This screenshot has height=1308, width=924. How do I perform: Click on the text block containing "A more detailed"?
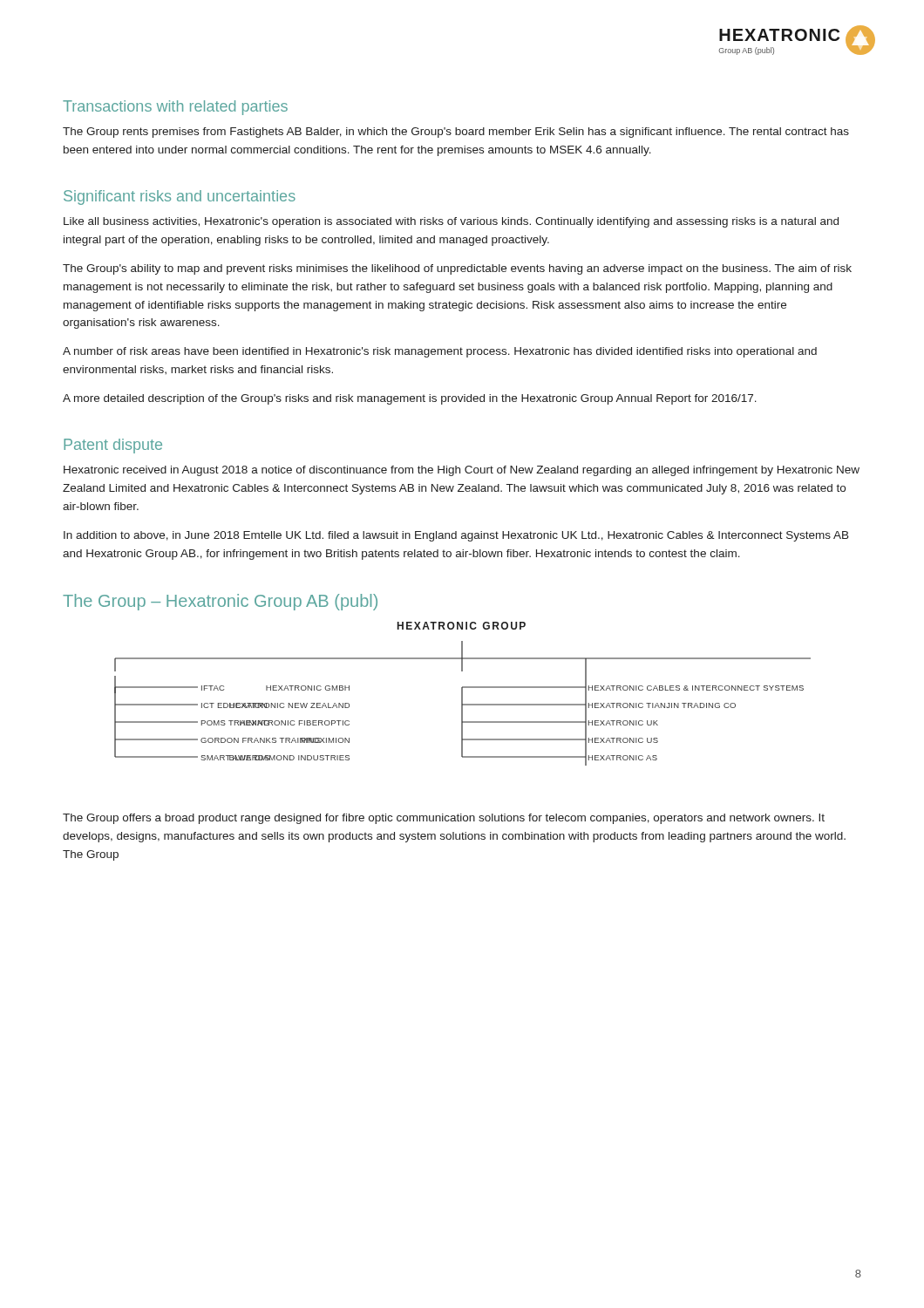410,398
